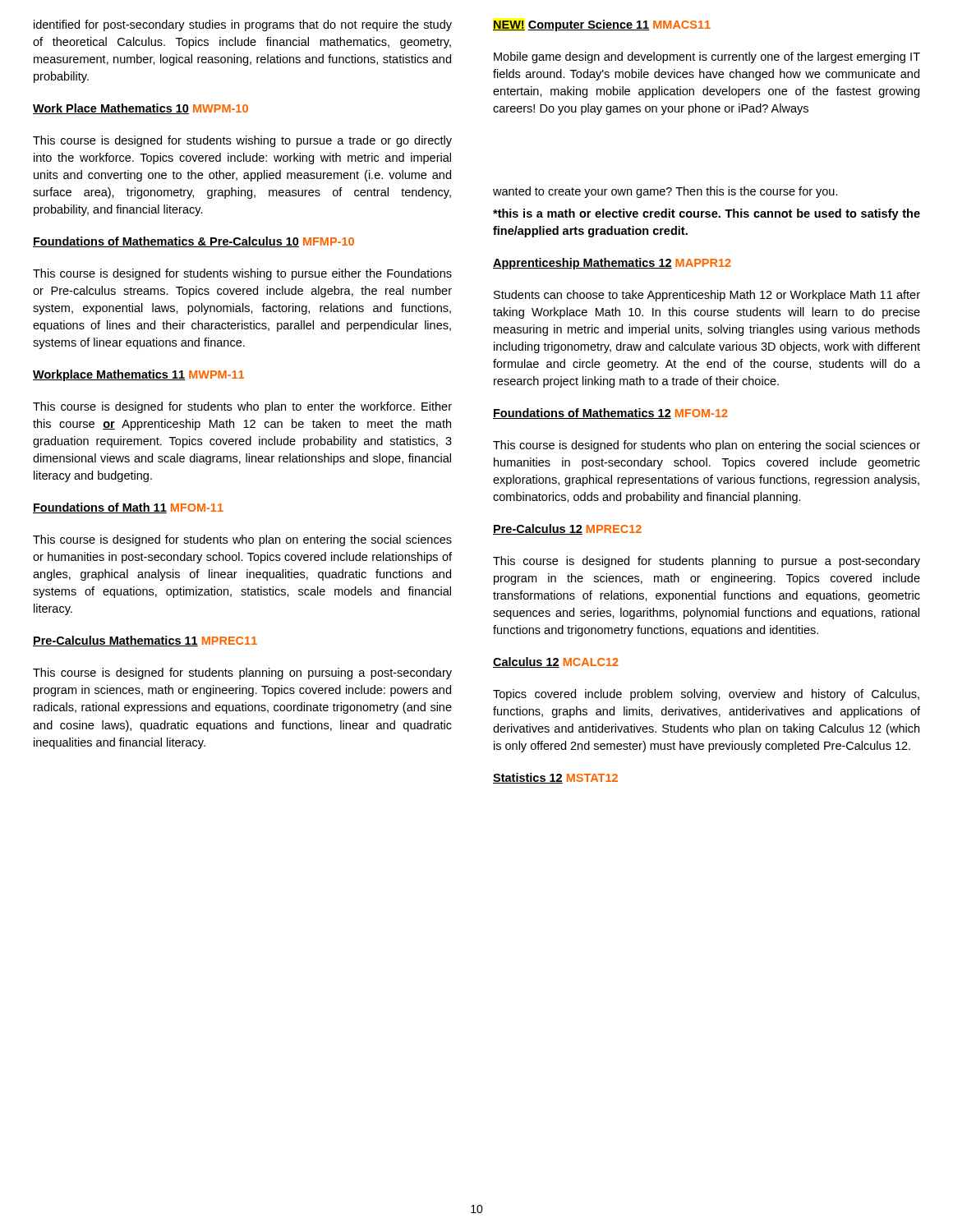The width and height of the screenshot is (953, 1232).
Task: Click on the element starting "wanted to create"
Action: point(707,212)
